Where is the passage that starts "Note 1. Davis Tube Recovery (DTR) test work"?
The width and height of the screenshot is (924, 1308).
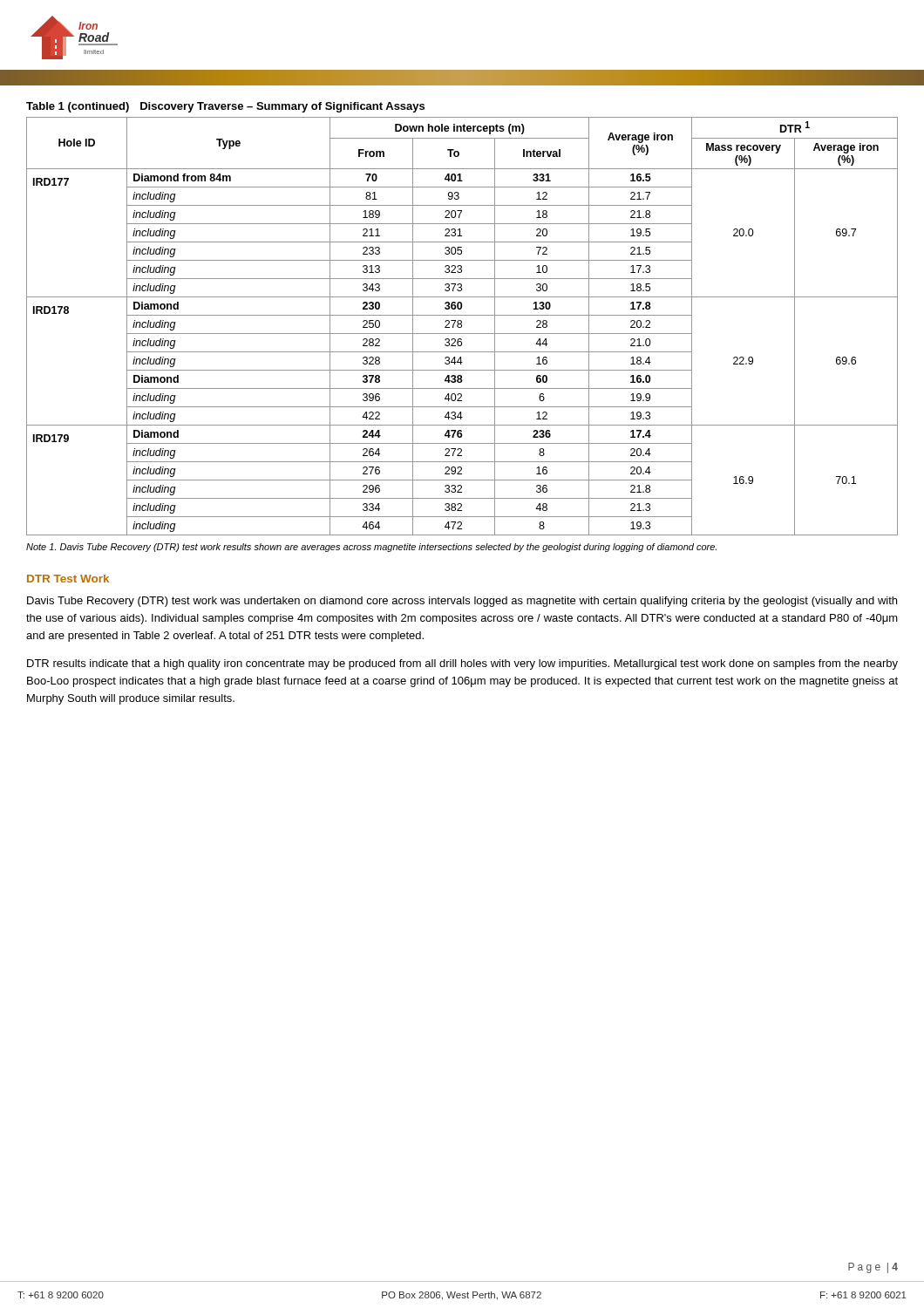(x=372, y=547)
